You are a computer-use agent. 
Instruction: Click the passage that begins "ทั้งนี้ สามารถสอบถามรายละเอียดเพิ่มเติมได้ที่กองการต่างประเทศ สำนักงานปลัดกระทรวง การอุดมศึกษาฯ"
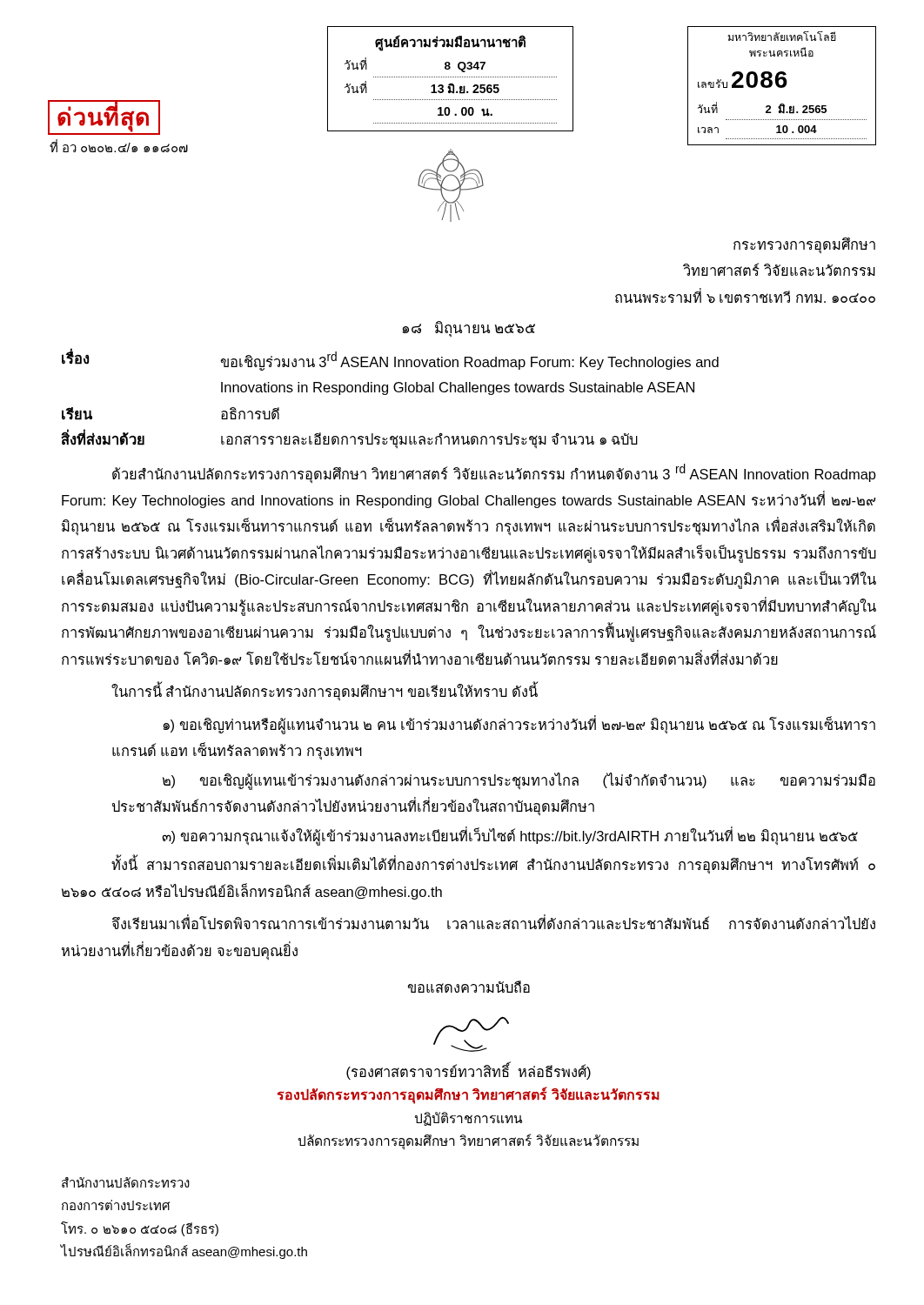[x=493, y=864]
